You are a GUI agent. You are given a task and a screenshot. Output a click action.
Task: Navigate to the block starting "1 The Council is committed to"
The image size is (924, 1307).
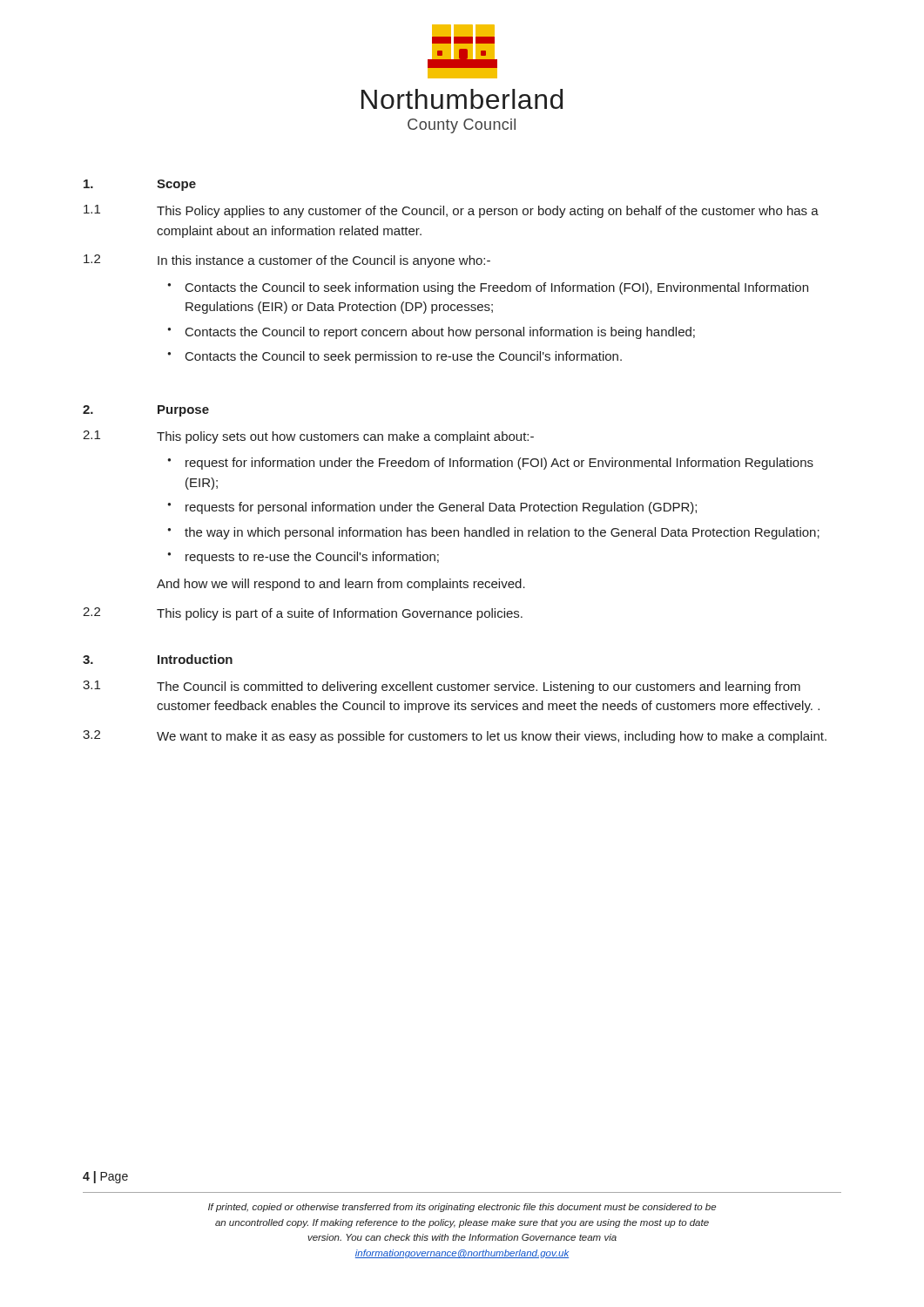click(x=462, y=696)
